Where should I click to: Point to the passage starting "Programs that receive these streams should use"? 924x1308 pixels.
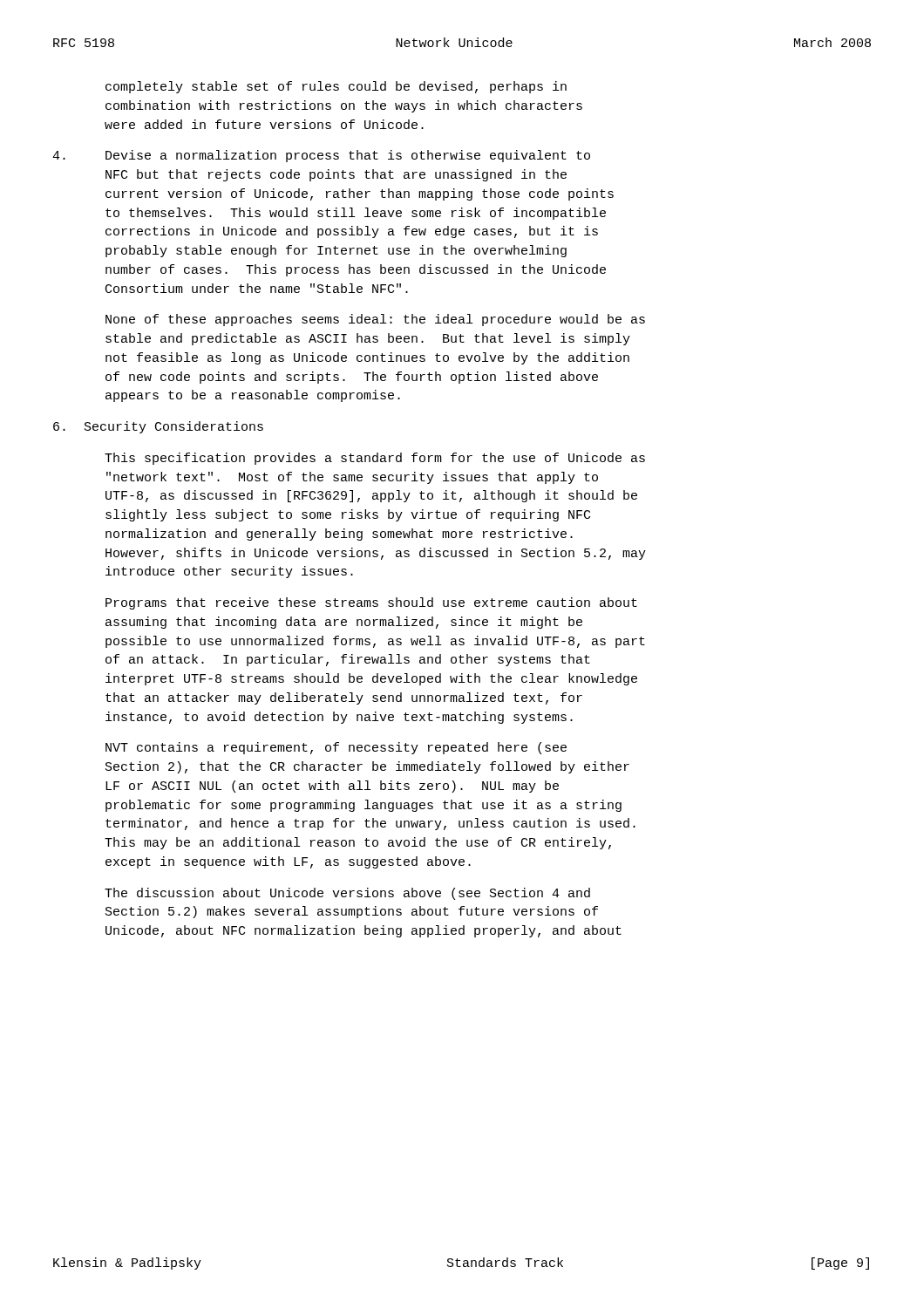pyautogui.click(x=375, y=661)
